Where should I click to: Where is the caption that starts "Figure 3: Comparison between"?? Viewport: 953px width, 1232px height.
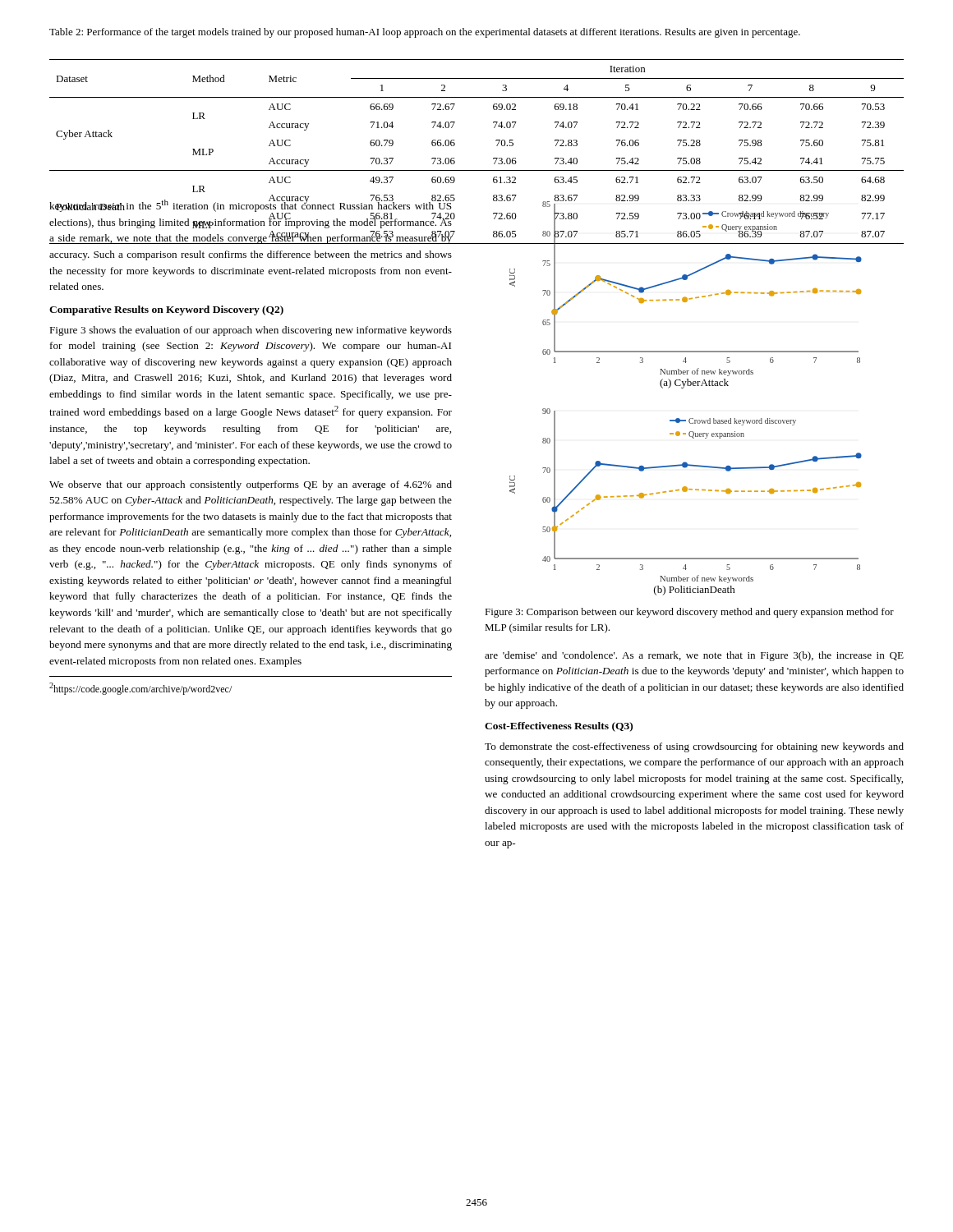(689, 619)
